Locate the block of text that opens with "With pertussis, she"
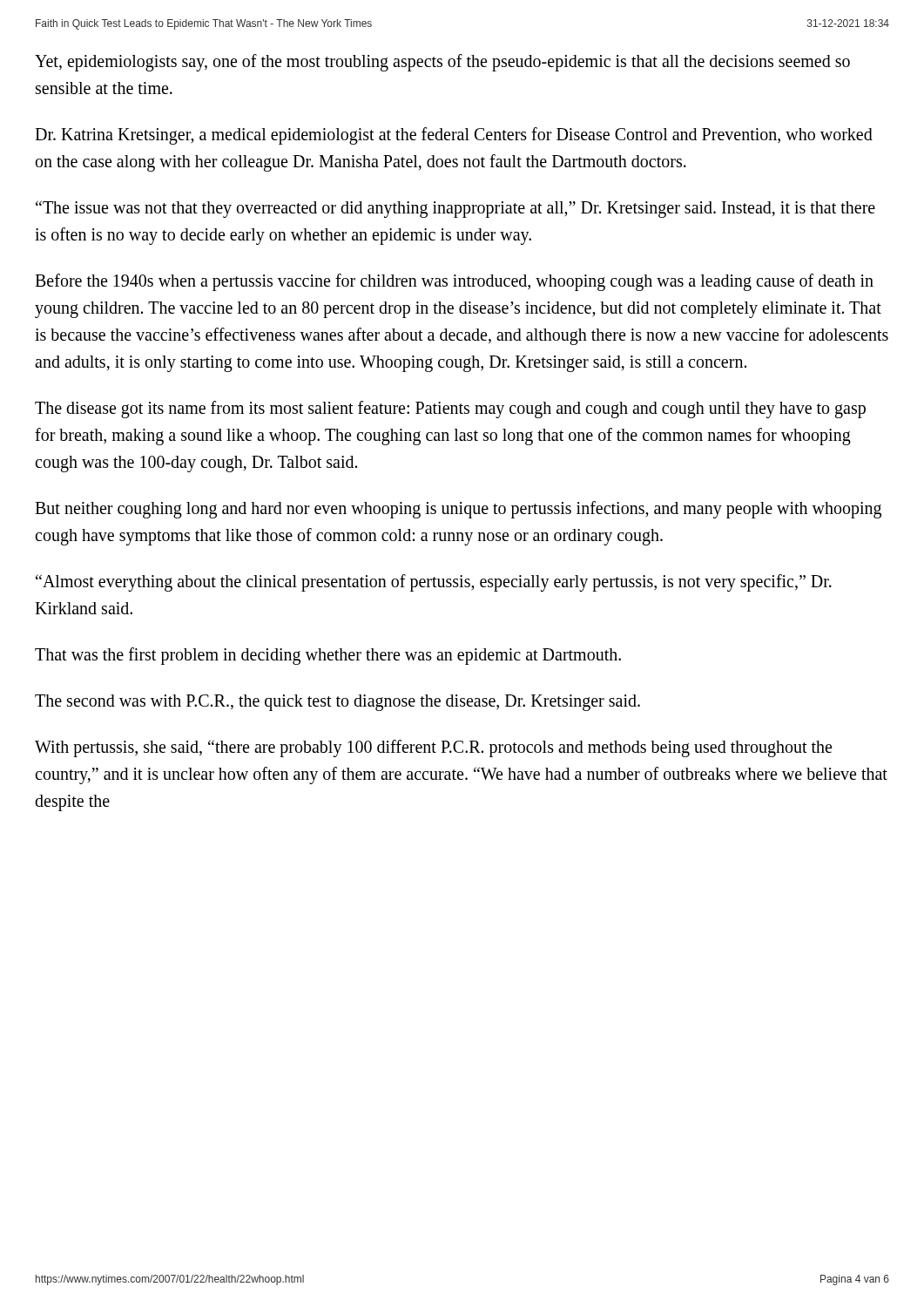The image size is (924, 1307). [461, 774]
